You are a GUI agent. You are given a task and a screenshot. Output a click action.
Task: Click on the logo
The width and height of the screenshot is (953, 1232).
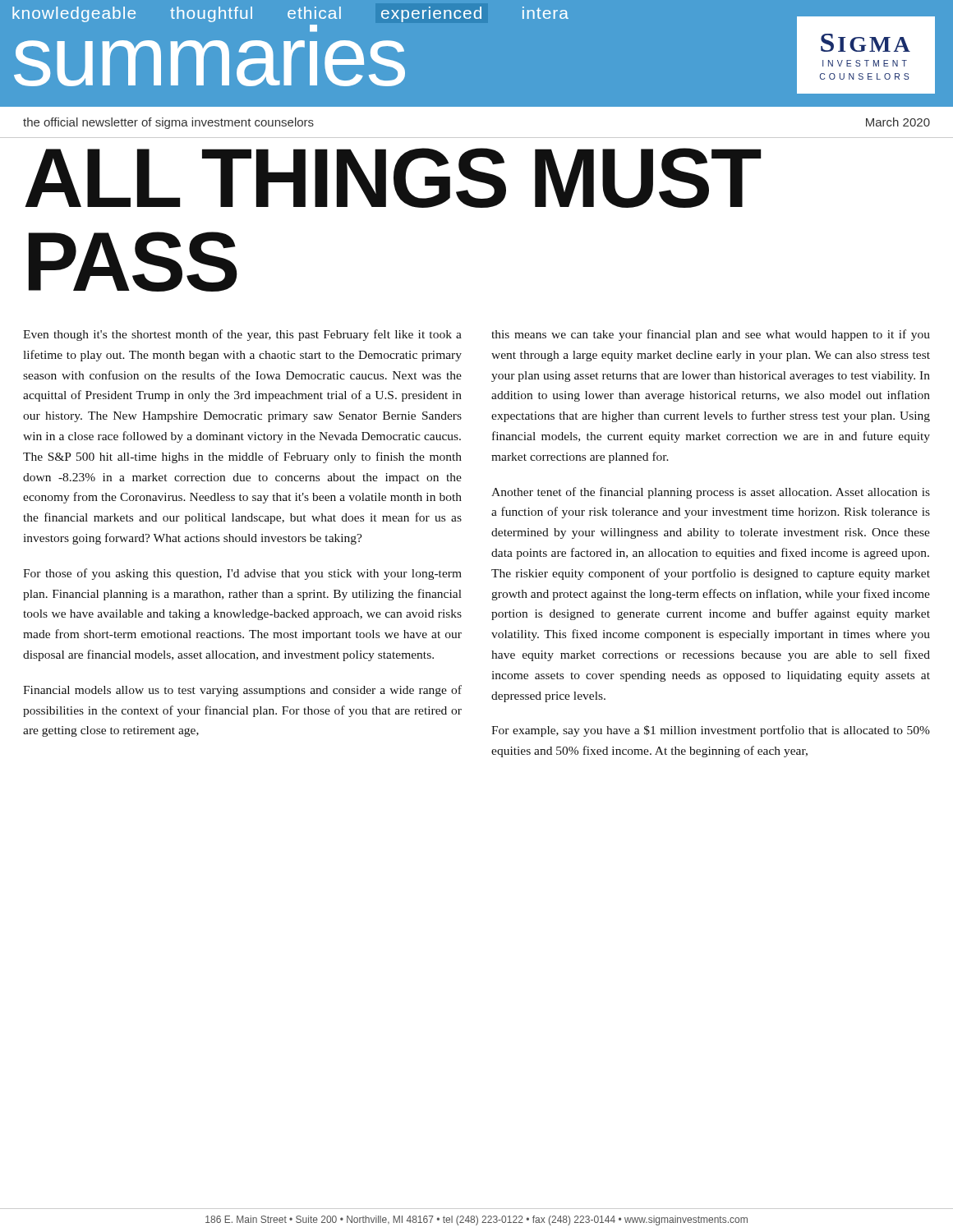[x=866, y=55]
